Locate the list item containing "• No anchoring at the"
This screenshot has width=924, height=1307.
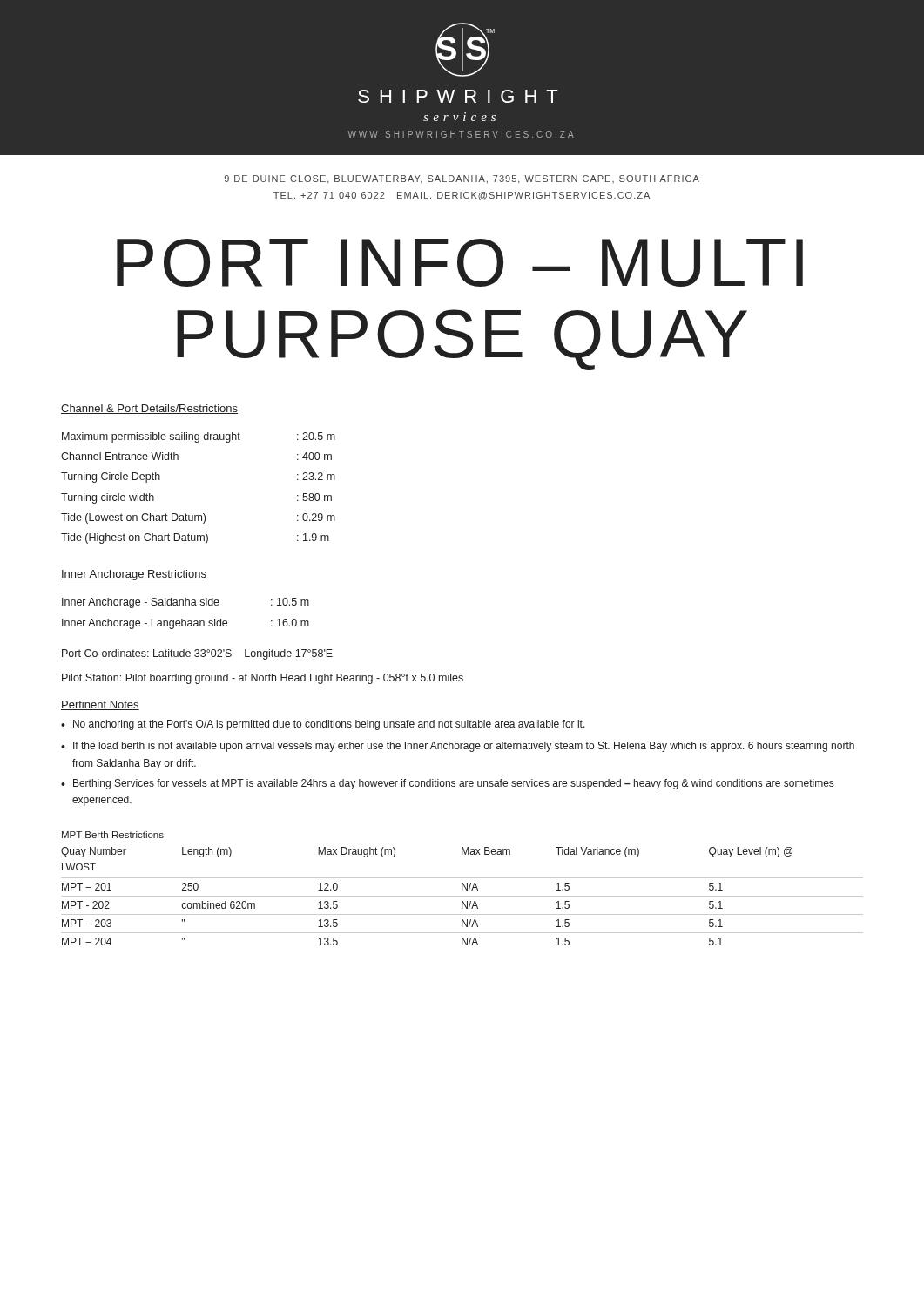[x=323, y=726]
